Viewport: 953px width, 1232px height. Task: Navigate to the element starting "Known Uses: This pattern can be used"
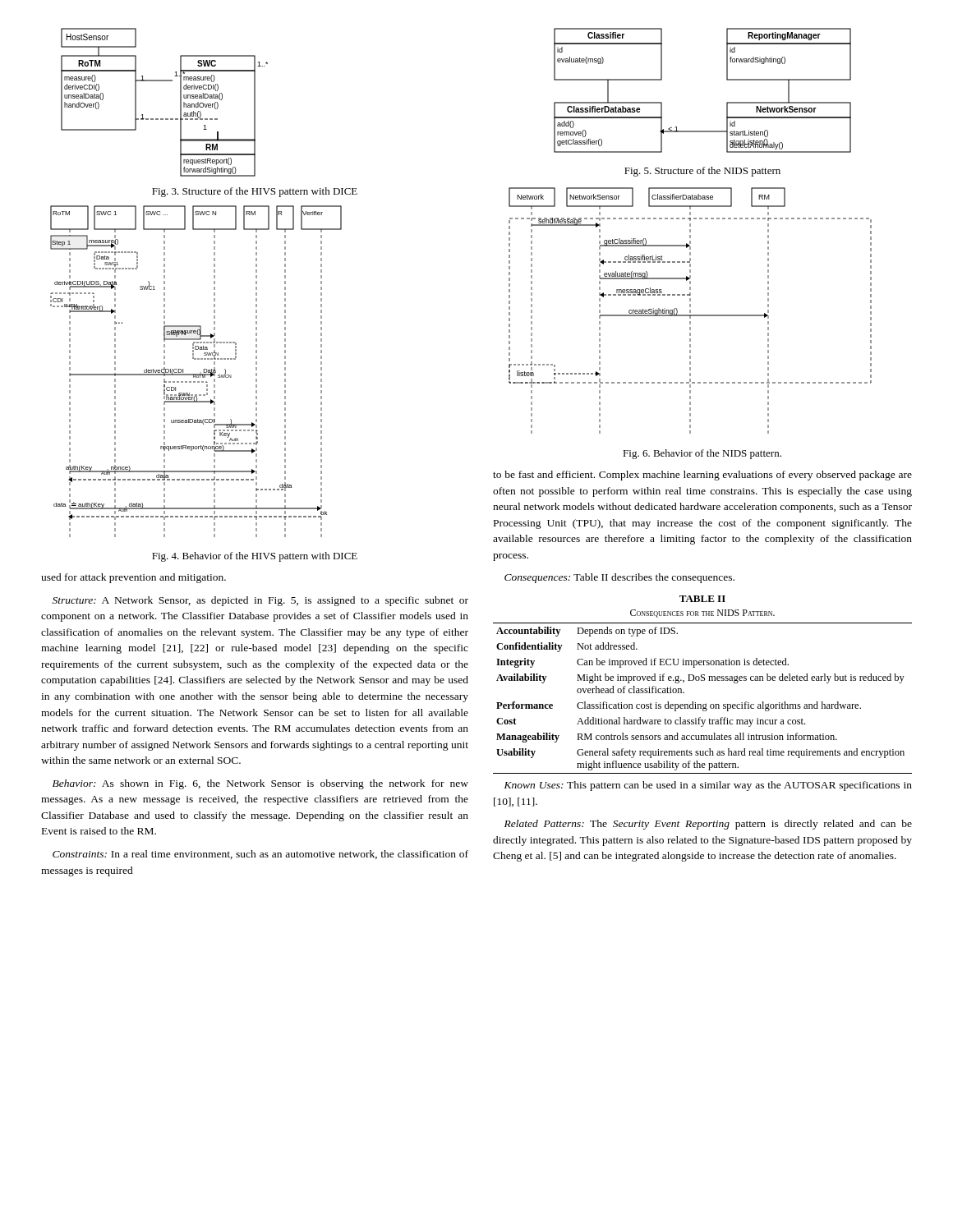point(702,793)
